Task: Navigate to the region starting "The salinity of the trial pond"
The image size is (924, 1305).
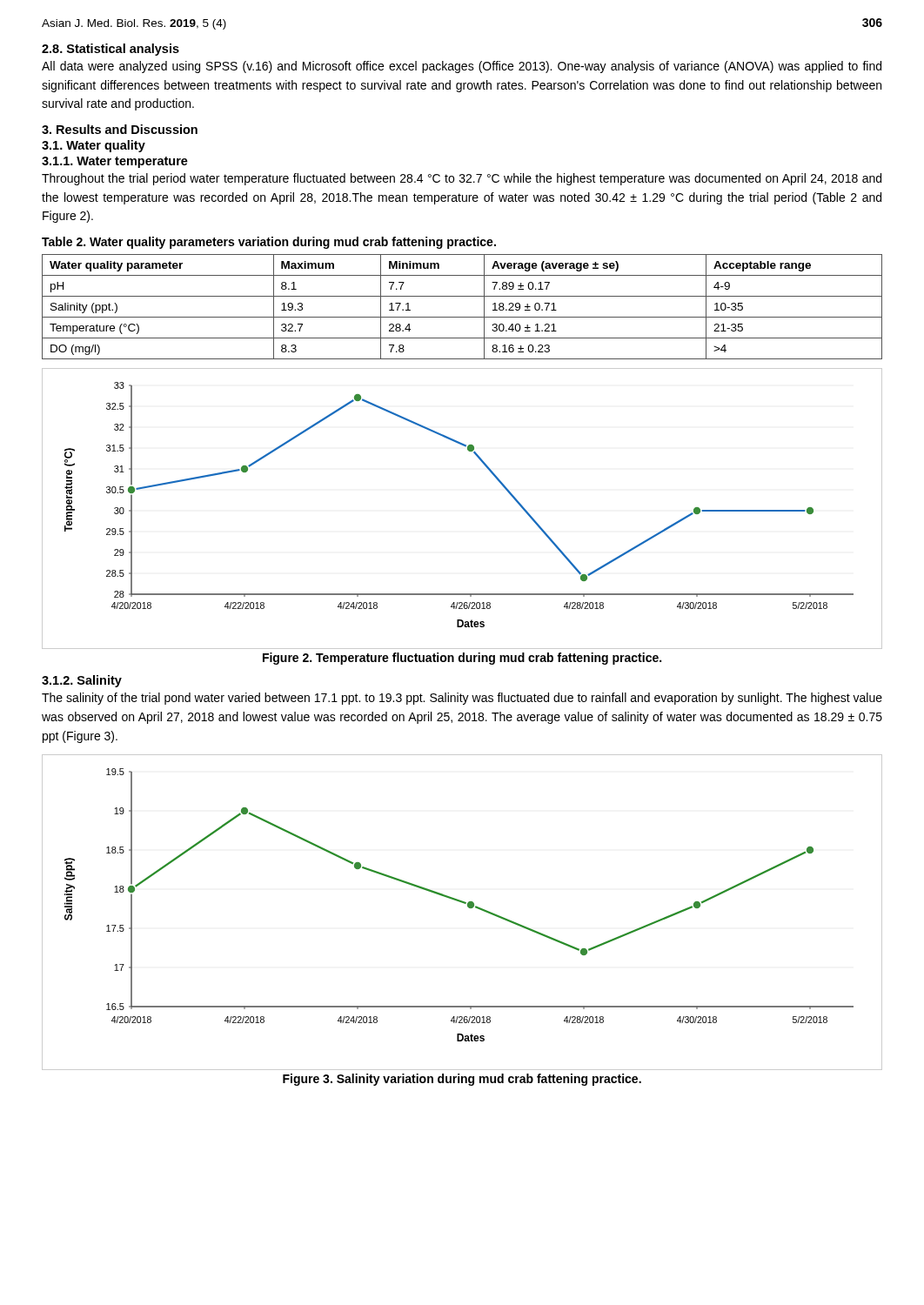Action: (462, 717)
